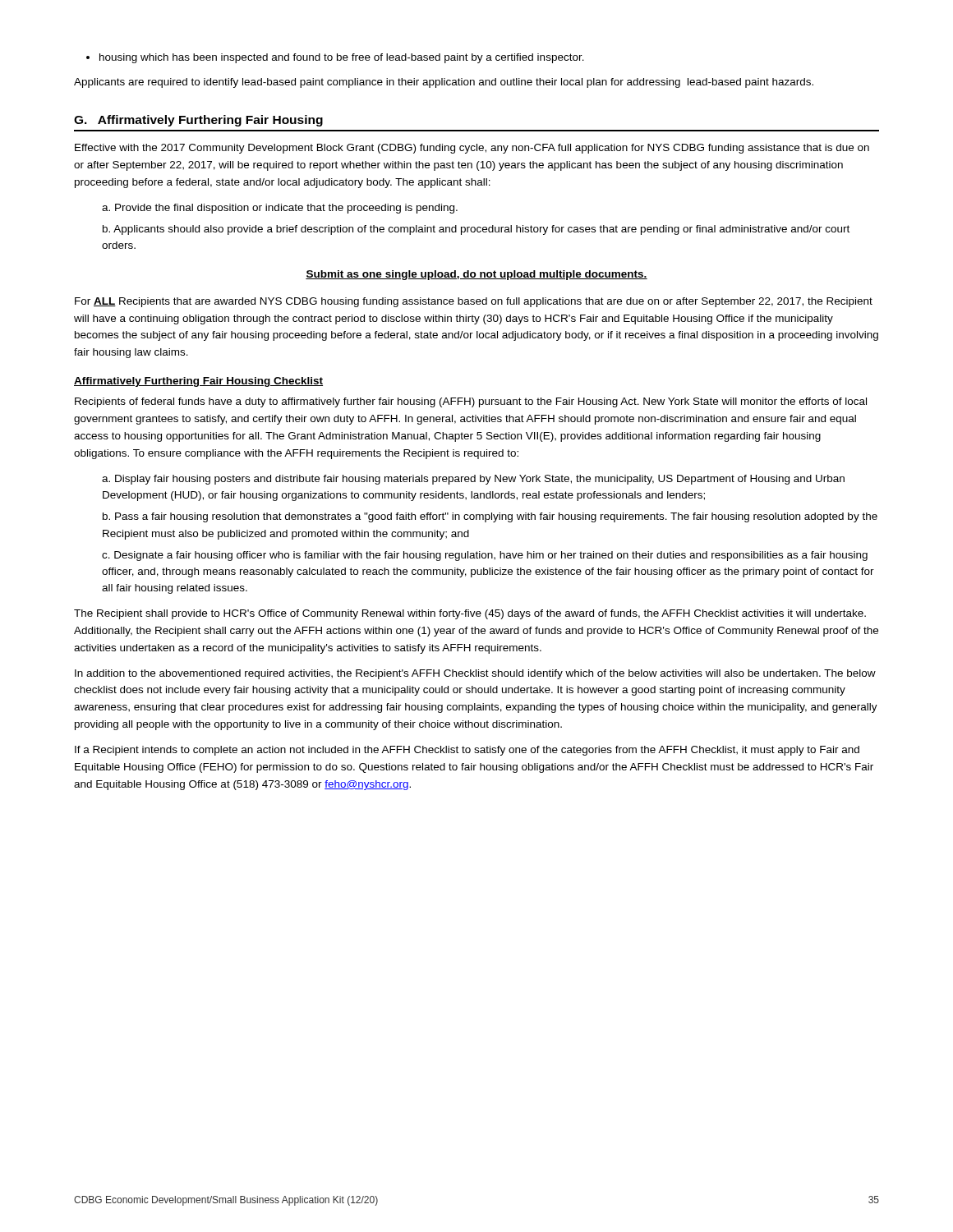The image size is (953, 1232).
Task: Point to the block beginning "Display fair housing"
Action: pos(489,487)
